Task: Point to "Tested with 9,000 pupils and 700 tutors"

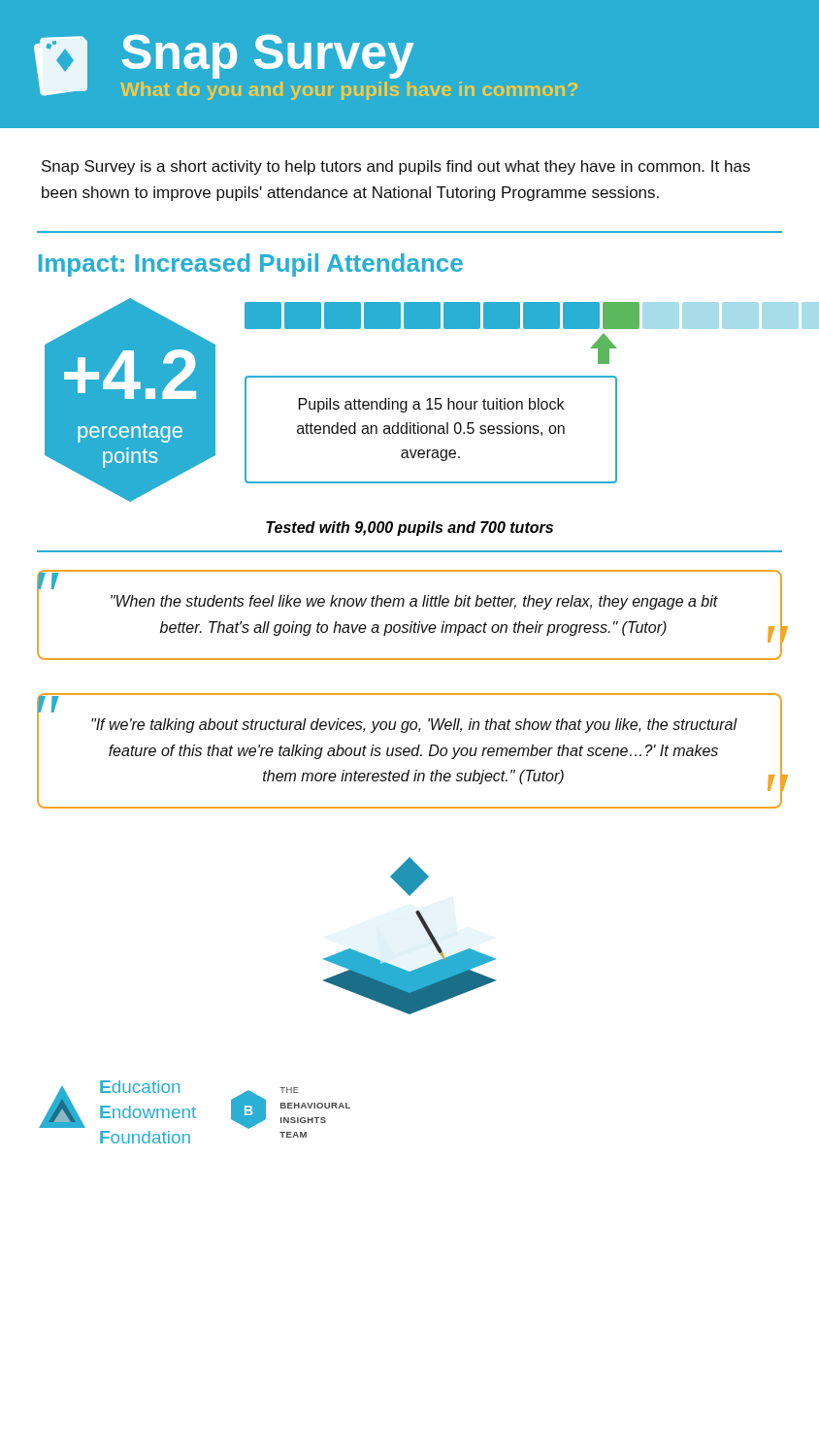Action: 410,528
